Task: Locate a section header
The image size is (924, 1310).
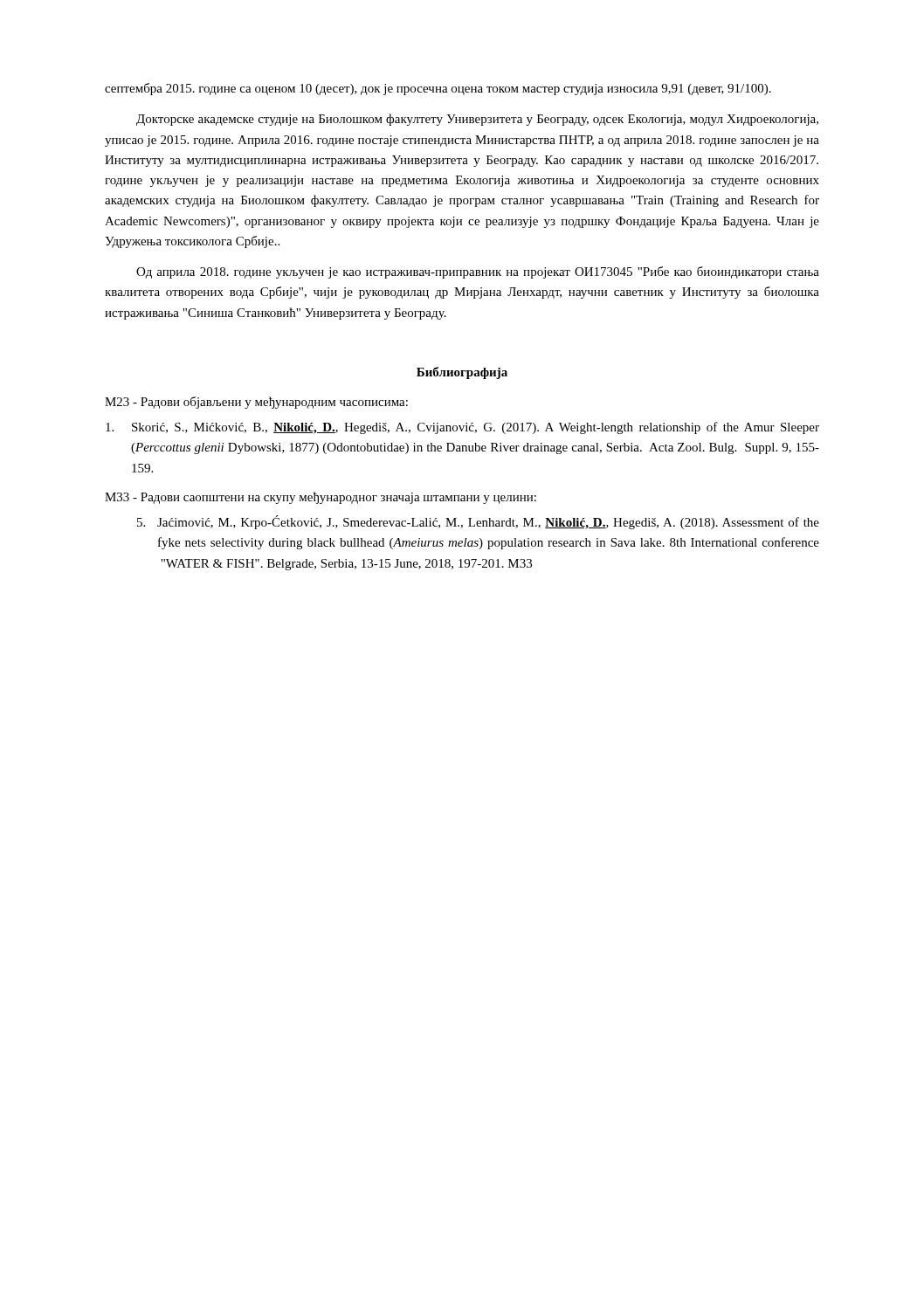Action: [x=462, y=372]
